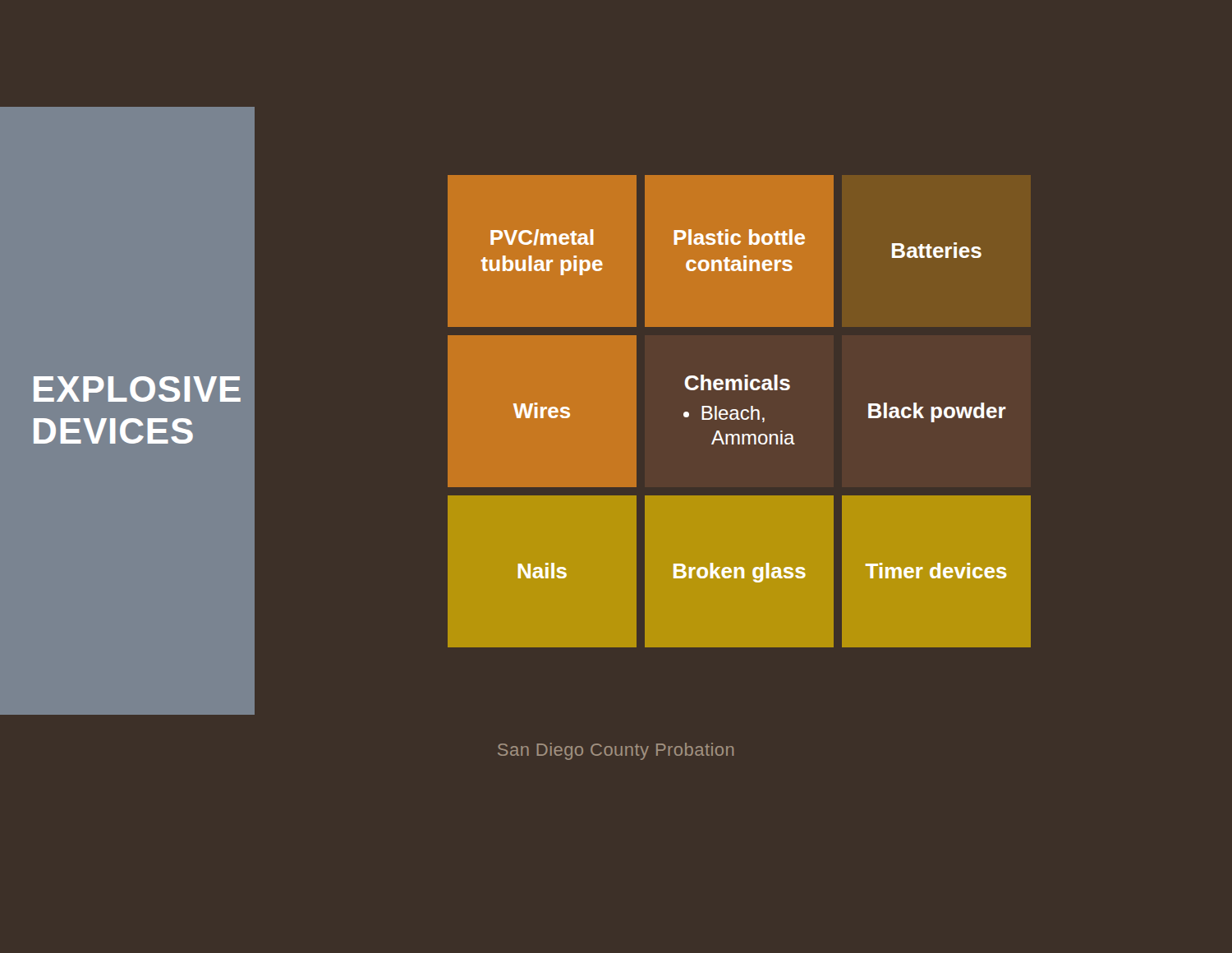The image size is (1232, 953).
Task: Where does it say "Chemicals Bleach, Ammonia"?
Action: [x=739, y=411]
